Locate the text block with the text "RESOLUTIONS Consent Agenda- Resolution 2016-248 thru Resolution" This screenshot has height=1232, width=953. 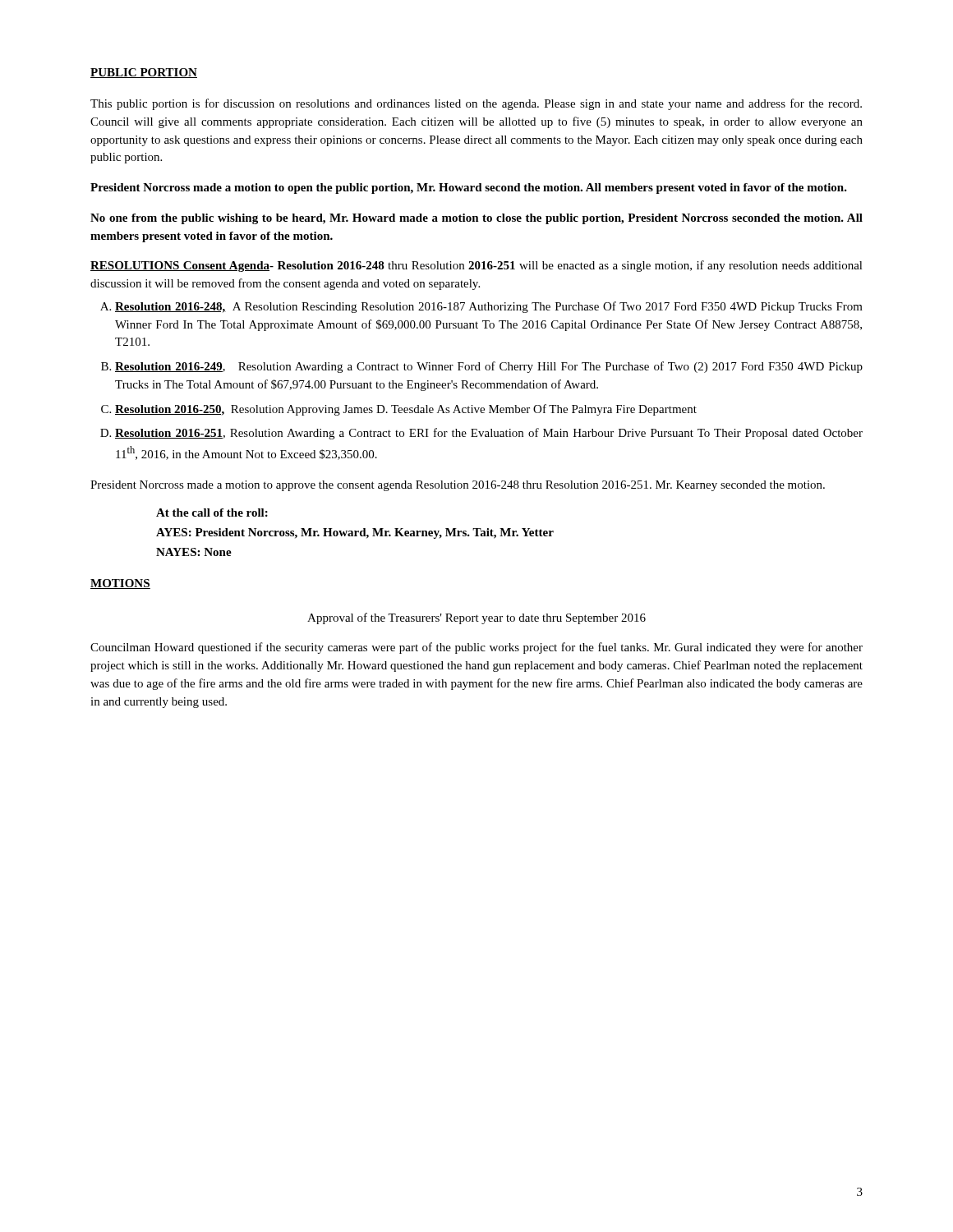point(476,275)
